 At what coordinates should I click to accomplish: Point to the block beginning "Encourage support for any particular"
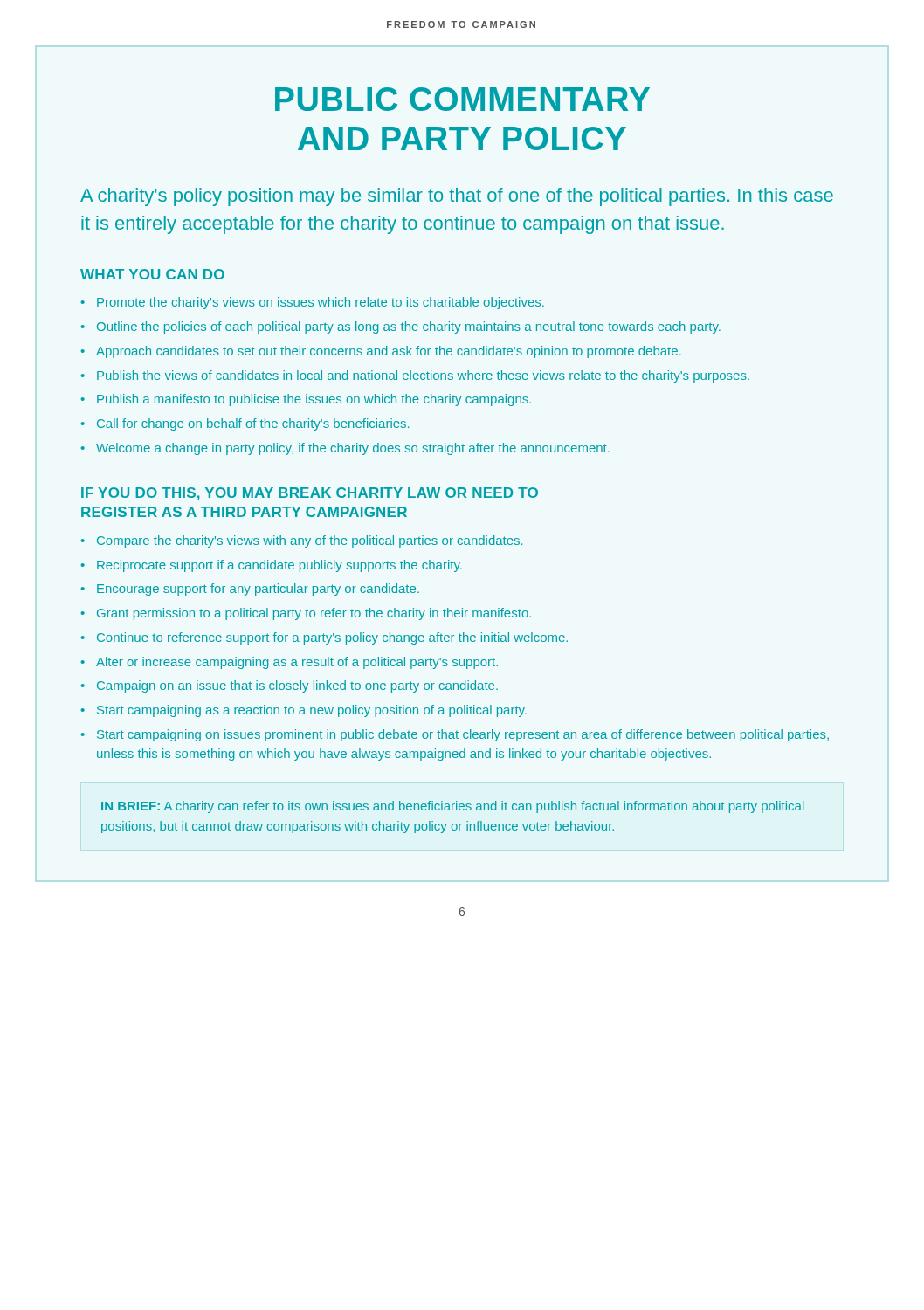pyautogui.click(x=258, y=589)
